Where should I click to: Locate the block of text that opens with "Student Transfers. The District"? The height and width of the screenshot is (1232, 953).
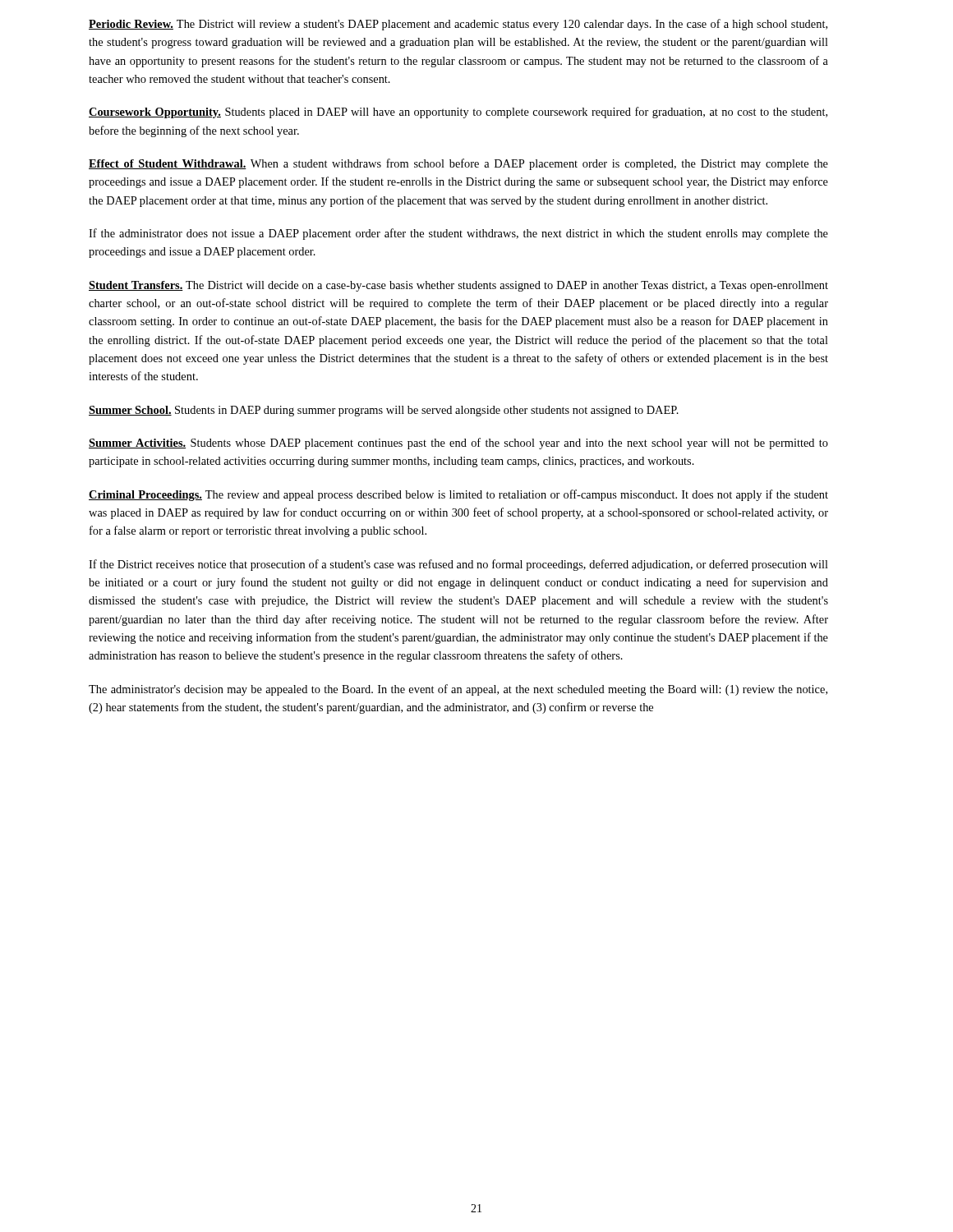pos(458,330)
